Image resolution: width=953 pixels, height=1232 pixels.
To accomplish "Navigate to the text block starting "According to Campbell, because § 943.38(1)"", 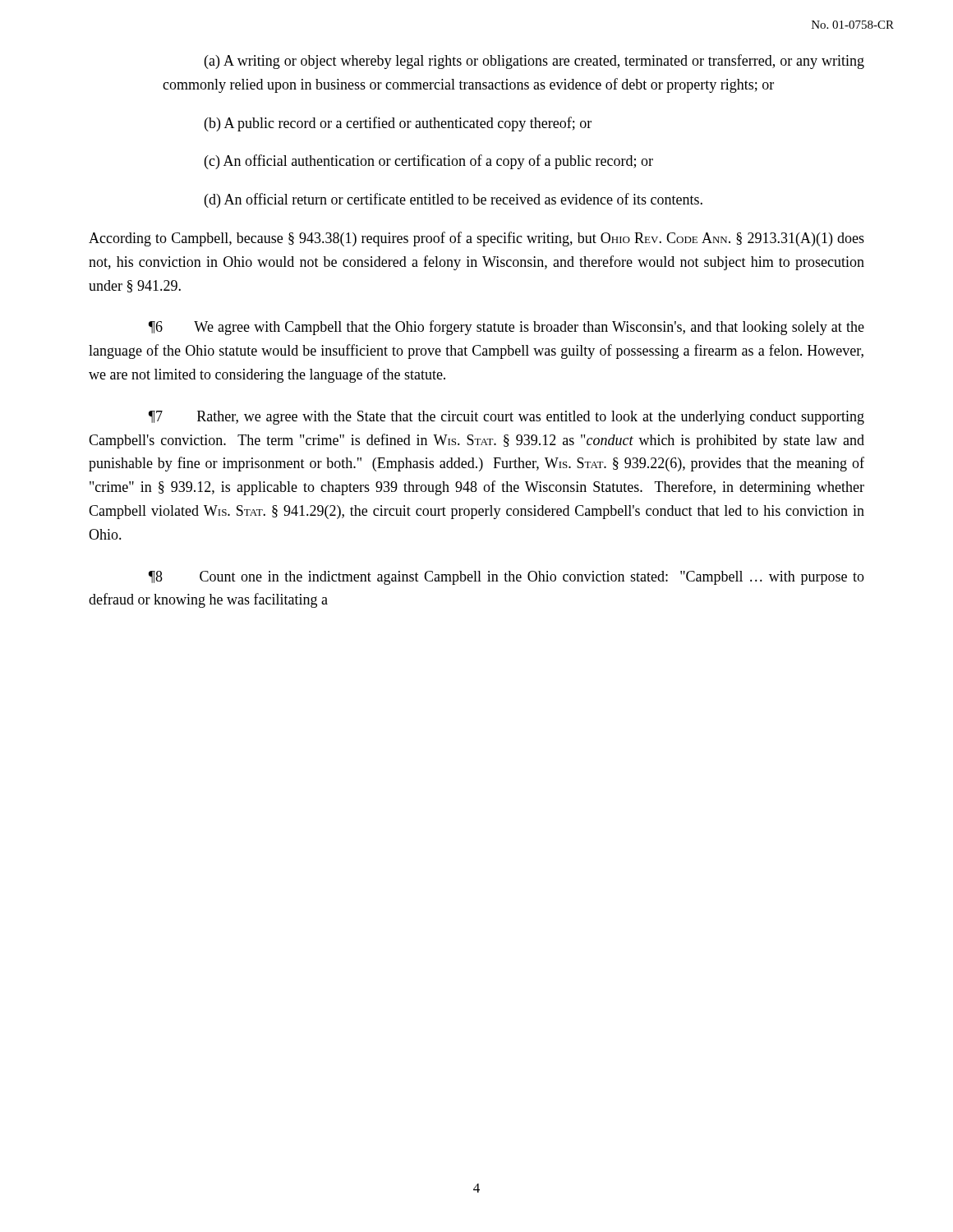I will 476,262.
